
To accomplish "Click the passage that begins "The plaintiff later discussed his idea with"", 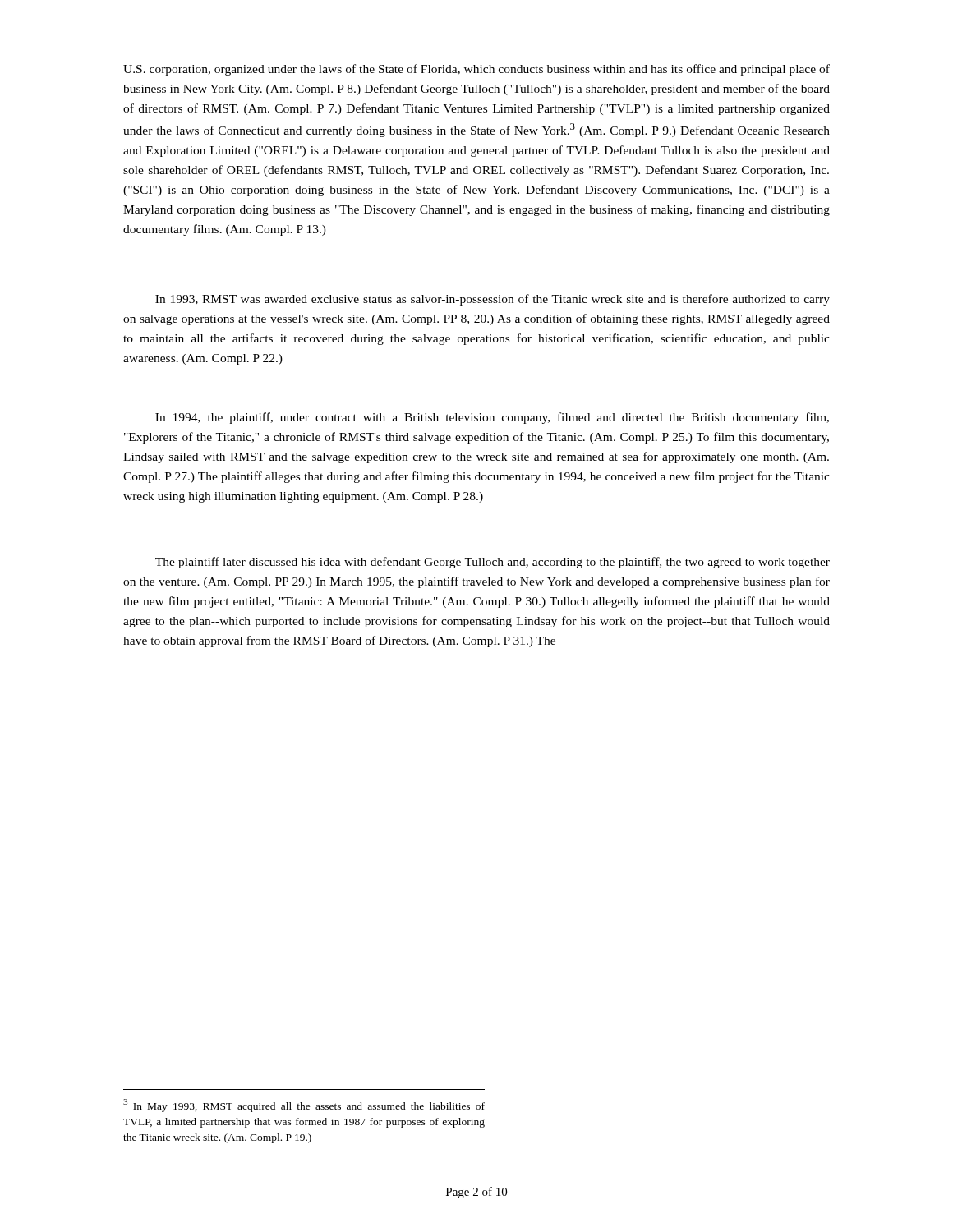I will click(476, 601).
